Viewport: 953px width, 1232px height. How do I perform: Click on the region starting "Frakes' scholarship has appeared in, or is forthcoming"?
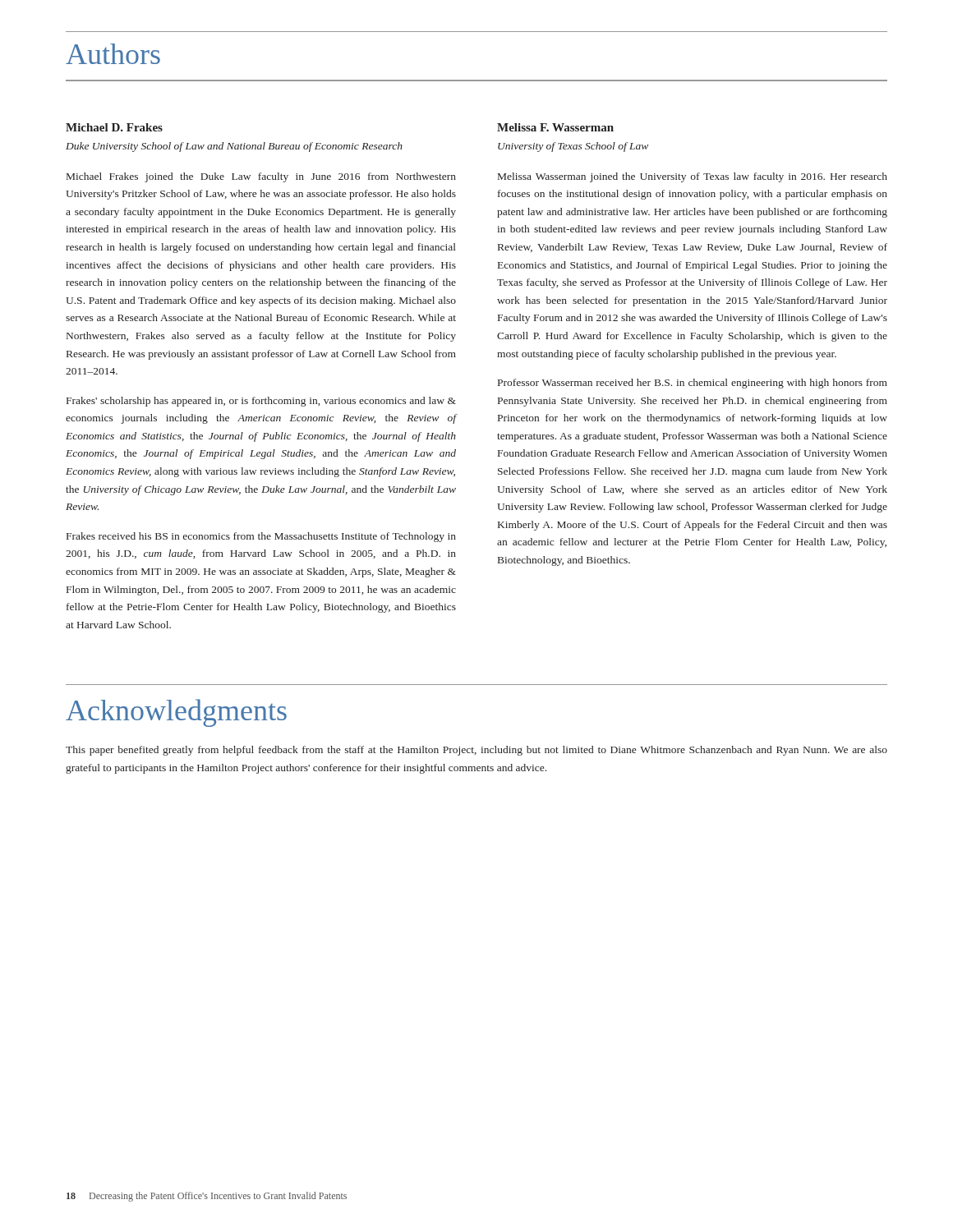coord(261,453)
